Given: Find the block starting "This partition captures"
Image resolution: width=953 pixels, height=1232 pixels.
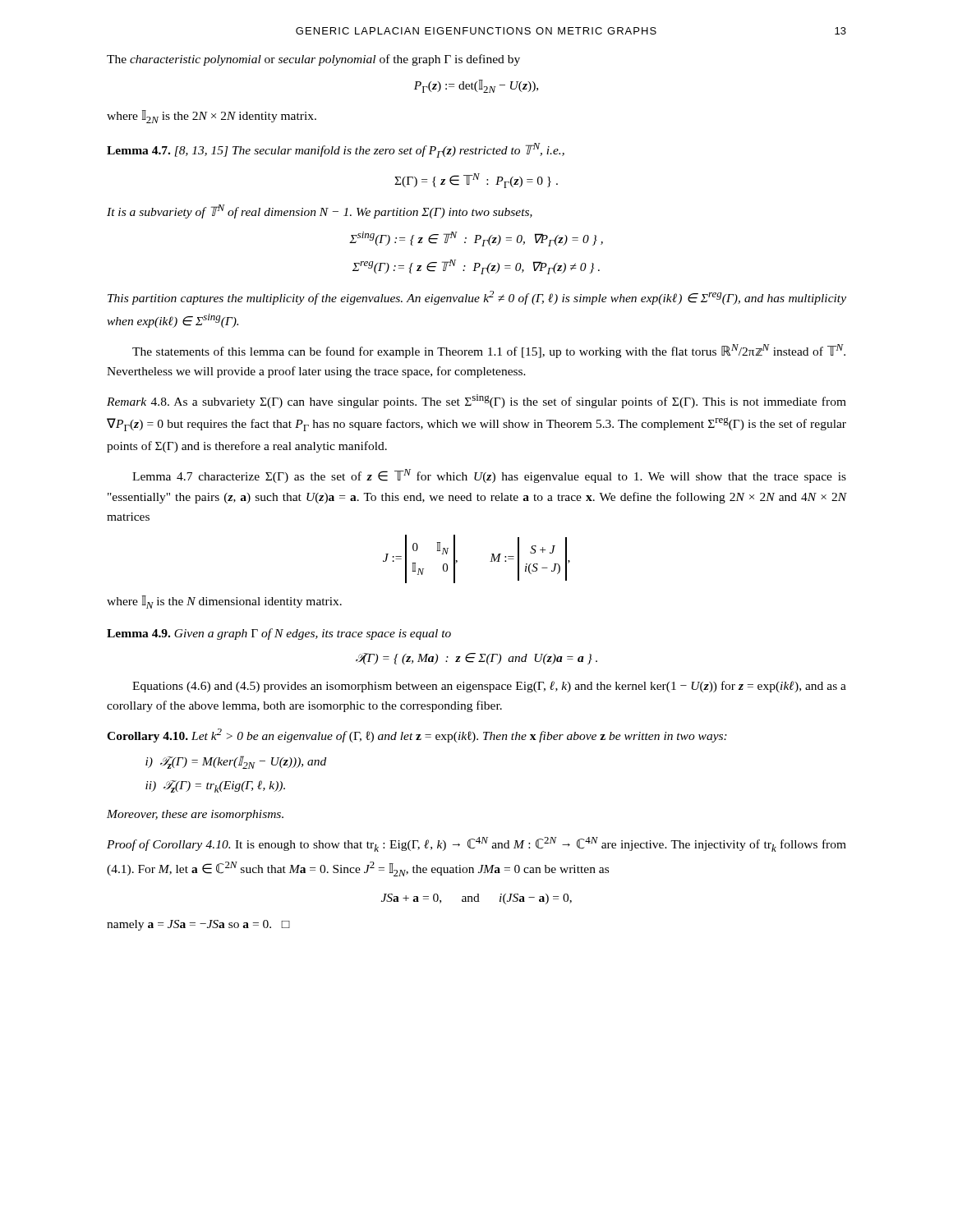Looking at the screenshot, I should 476,308.
